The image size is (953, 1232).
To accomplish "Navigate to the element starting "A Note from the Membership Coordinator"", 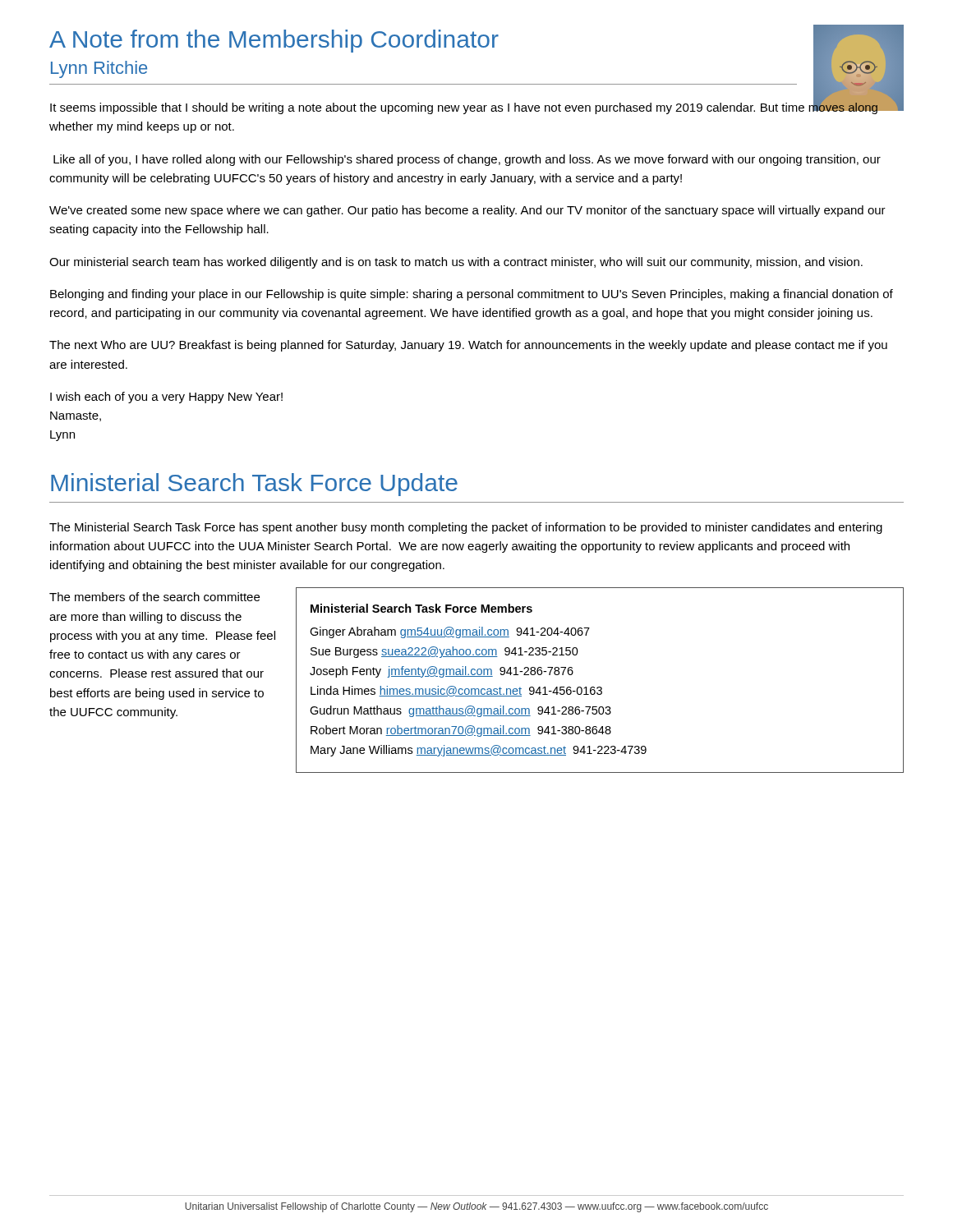I will click(423, 55).
